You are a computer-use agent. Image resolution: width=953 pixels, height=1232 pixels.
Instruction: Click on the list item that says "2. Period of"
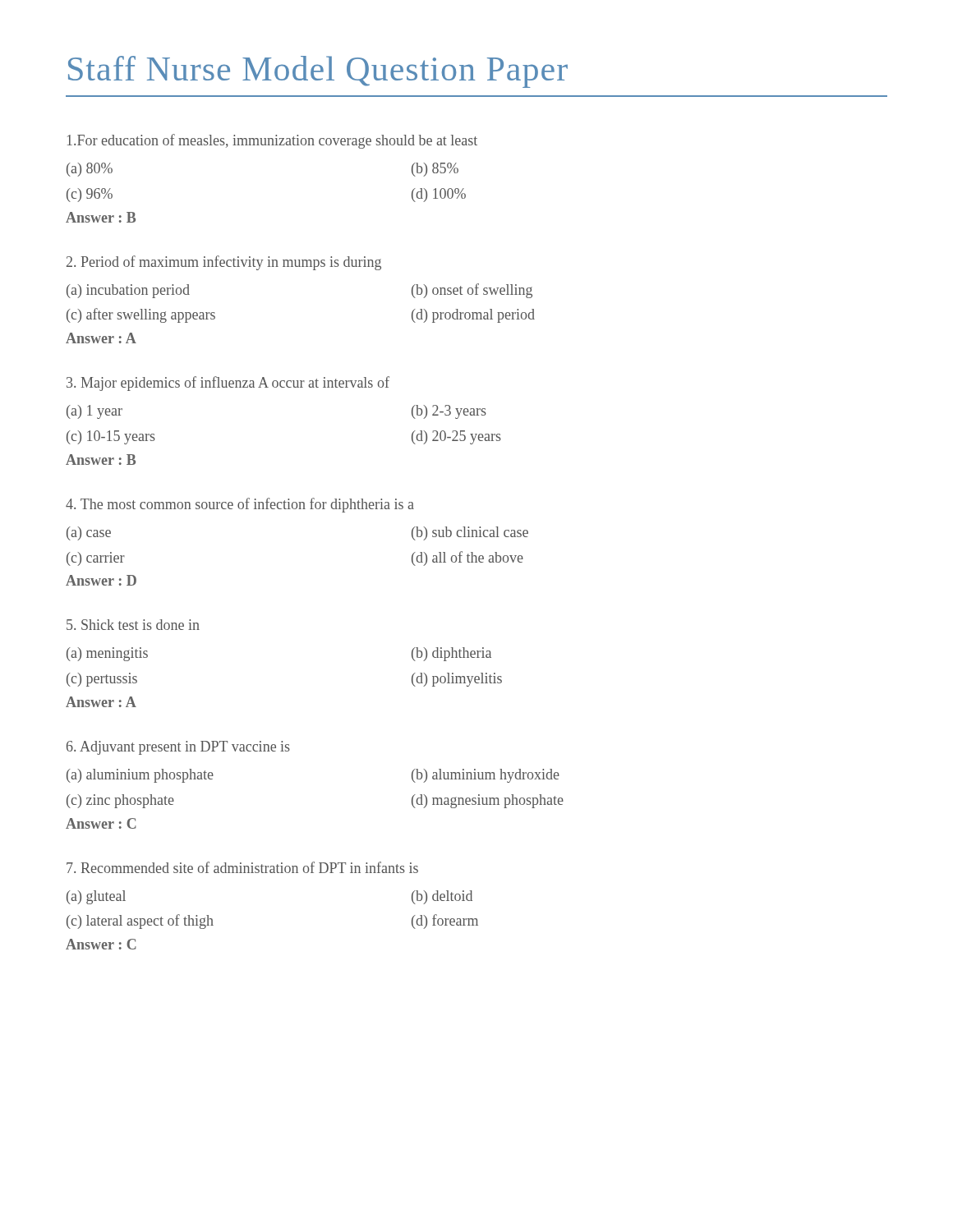click(476, 299)
